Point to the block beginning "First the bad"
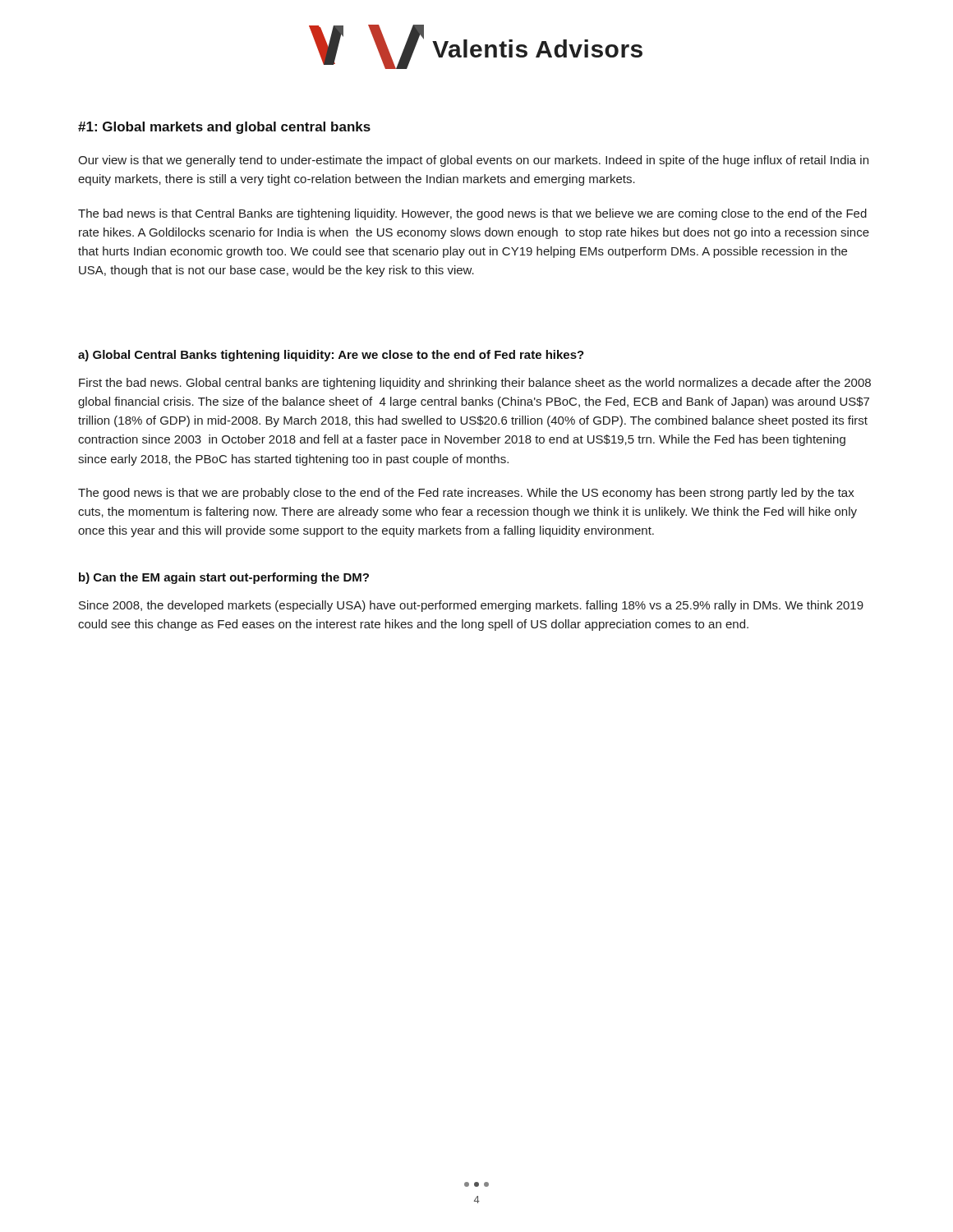The height and width of the screenshot is (1232, 953). (x=475, y=420)
